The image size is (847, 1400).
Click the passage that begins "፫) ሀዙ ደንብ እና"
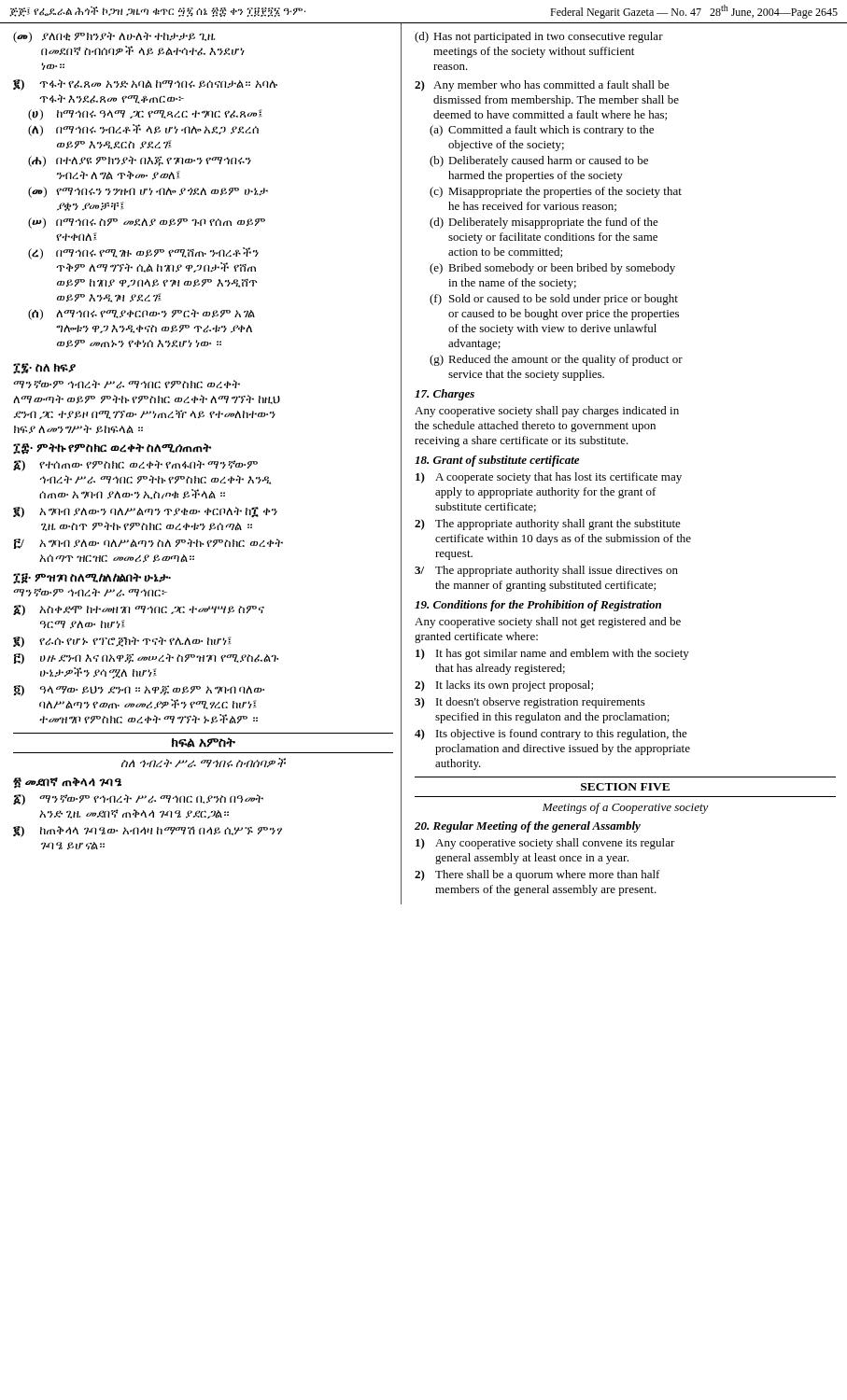click(203, 665)
